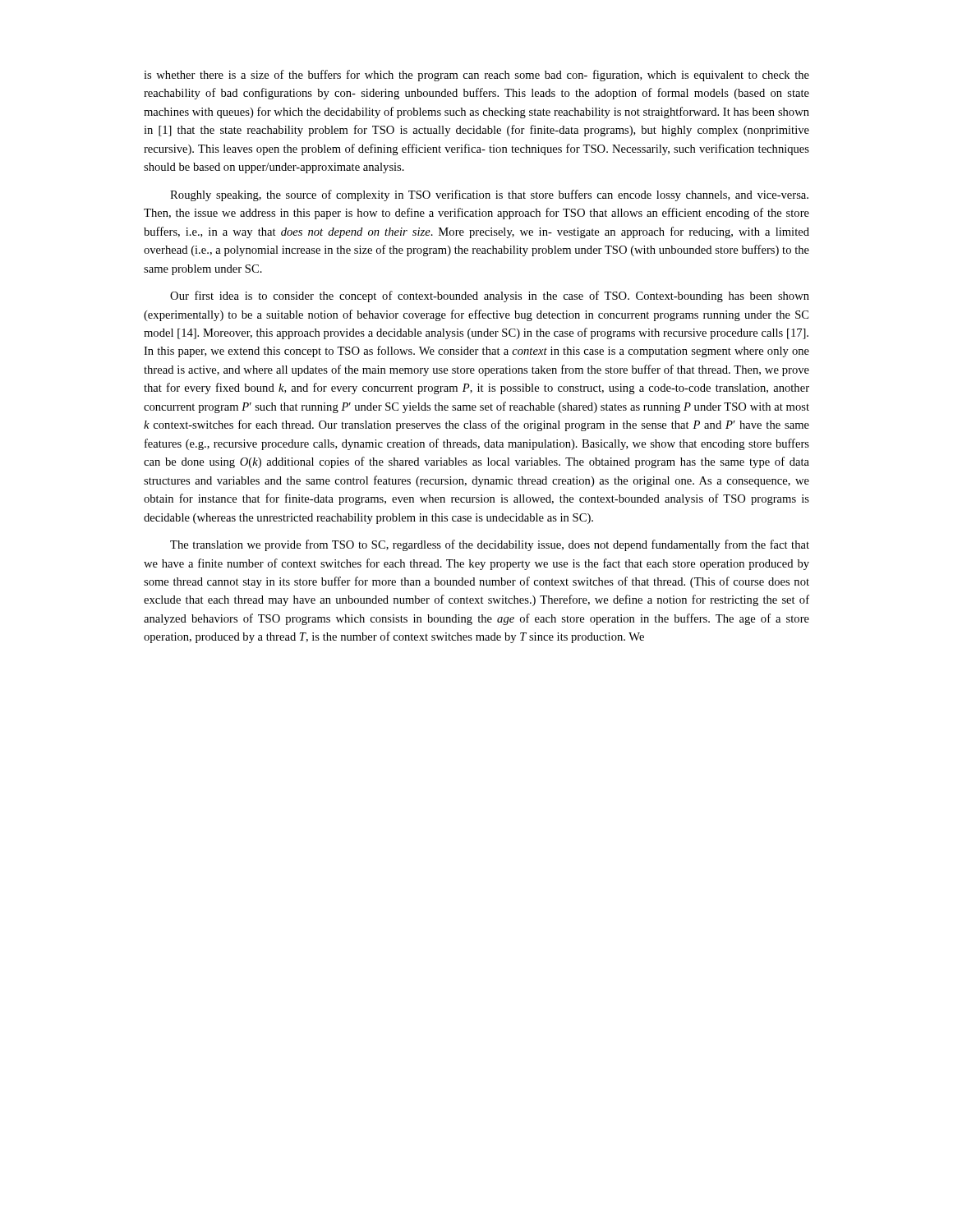Locate the block of text that opens with "Our first idea is to consider"
This screenshot has width=953, height=1232.
(x=476, y=407)
